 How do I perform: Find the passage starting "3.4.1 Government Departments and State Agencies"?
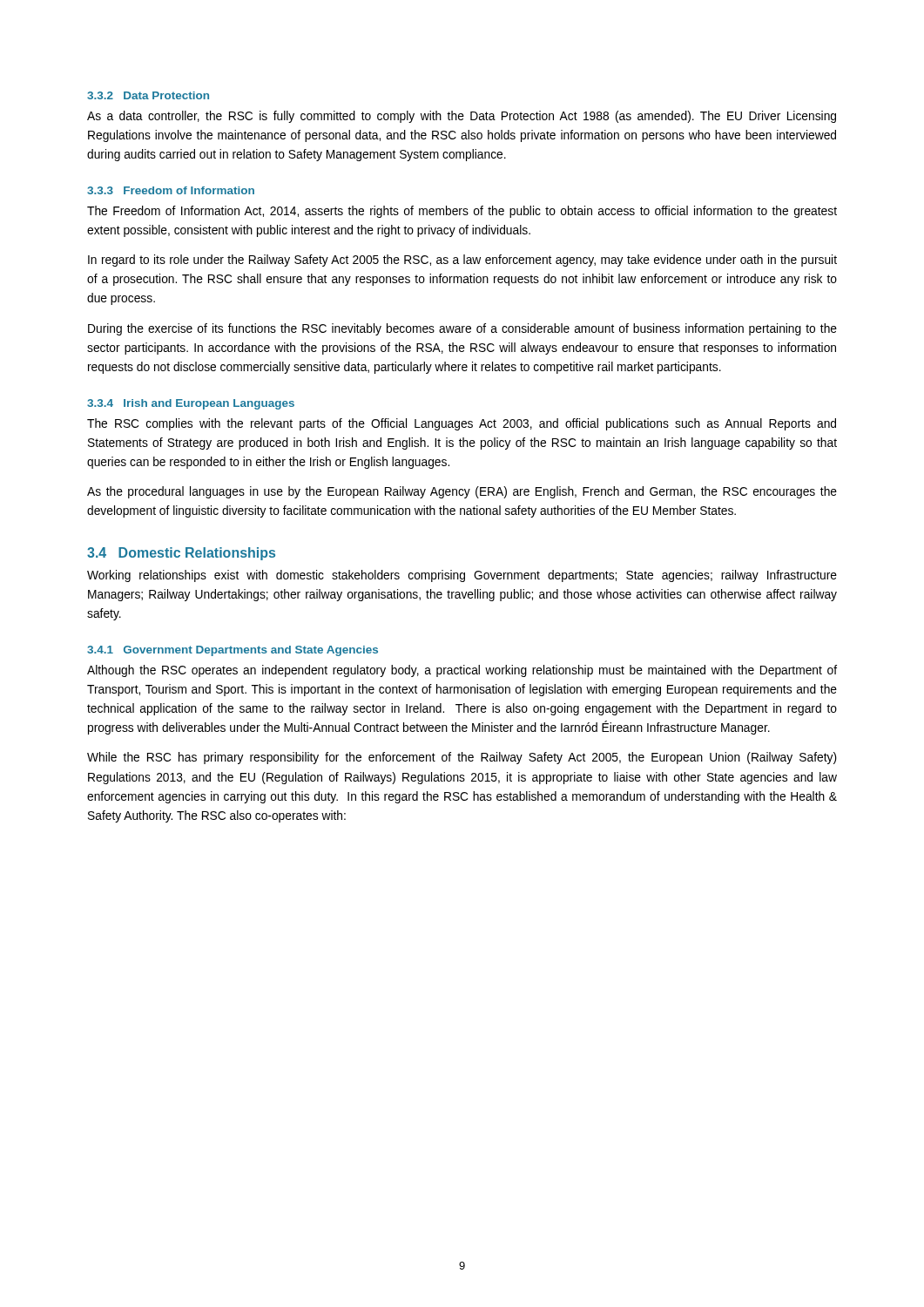click(x=233, y=650)
